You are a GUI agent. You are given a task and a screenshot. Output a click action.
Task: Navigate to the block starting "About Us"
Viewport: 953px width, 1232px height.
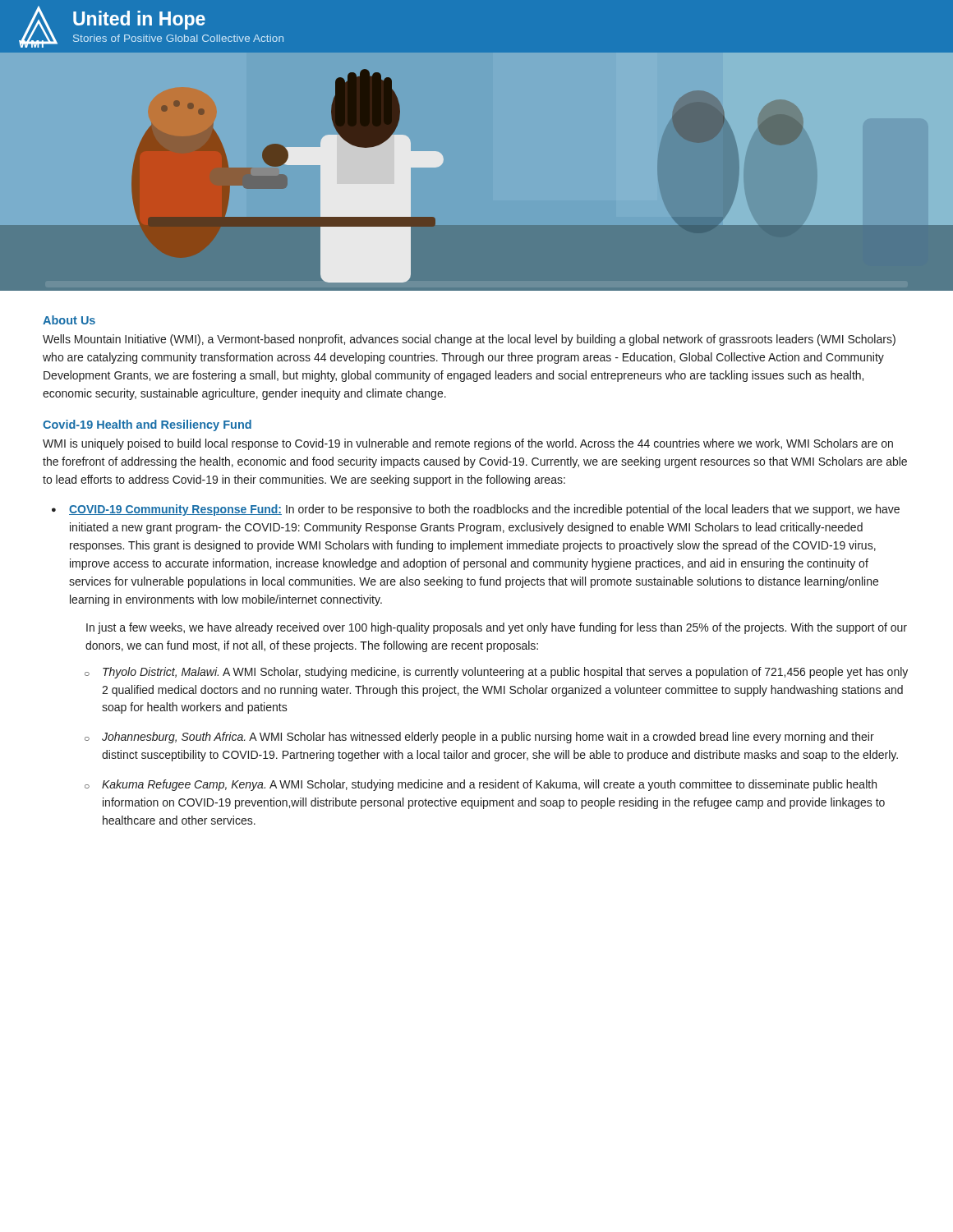coord(69,320)
